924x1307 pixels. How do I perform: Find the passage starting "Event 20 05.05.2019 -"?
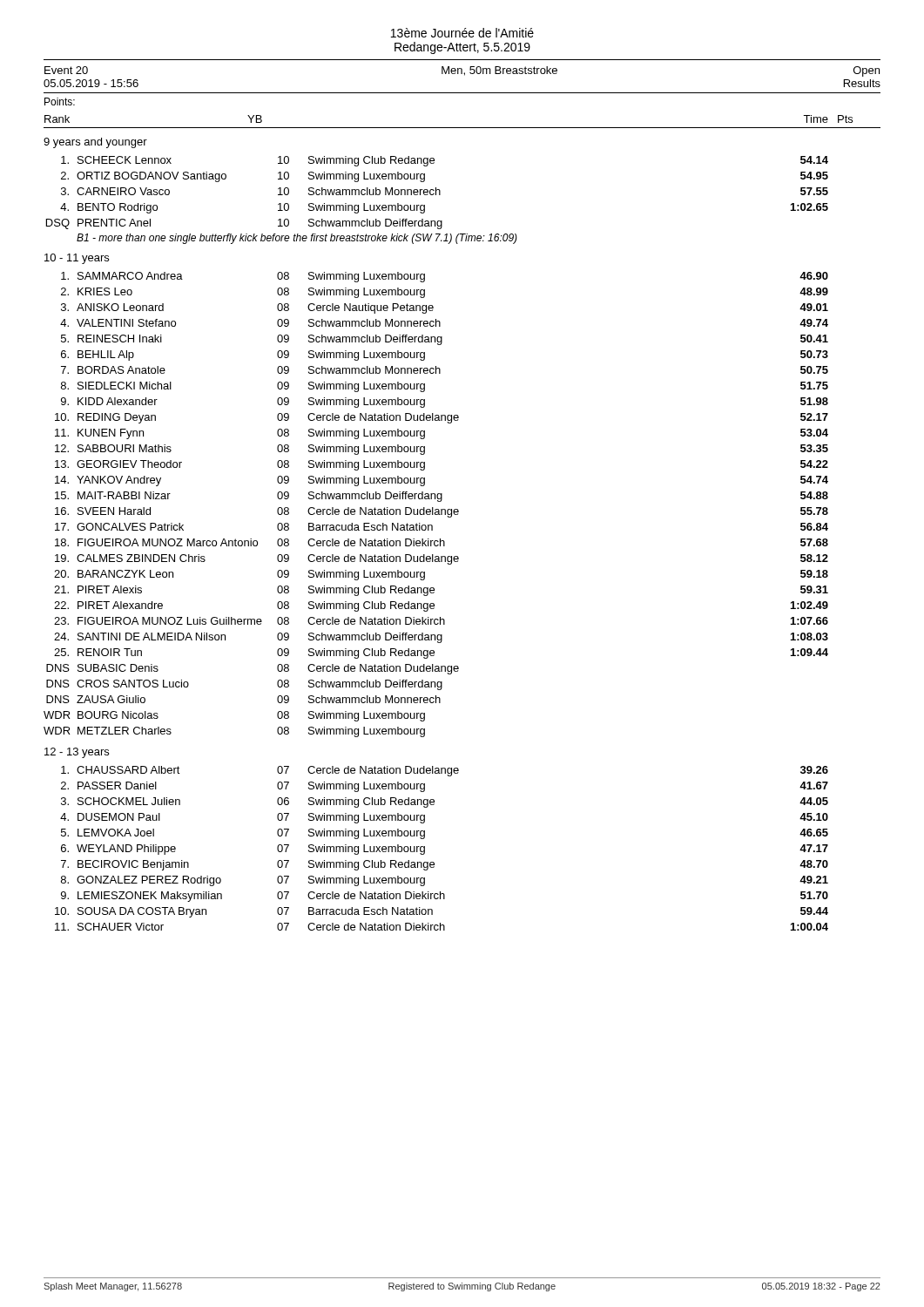pyautogui.click(x=462, y=77)
